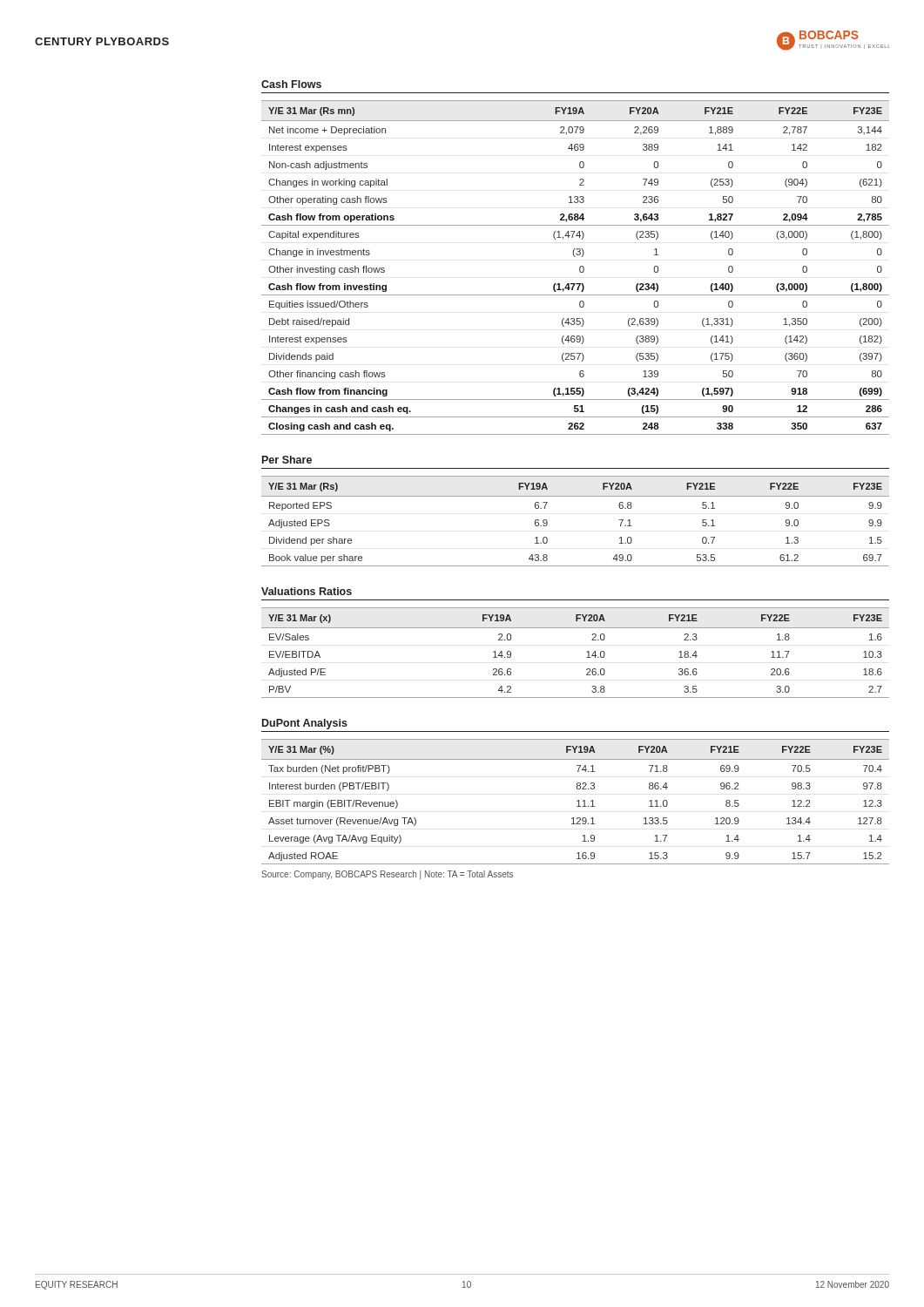924x1307 pixels.
Task: Locate the logo
Action: click(833, 41)
